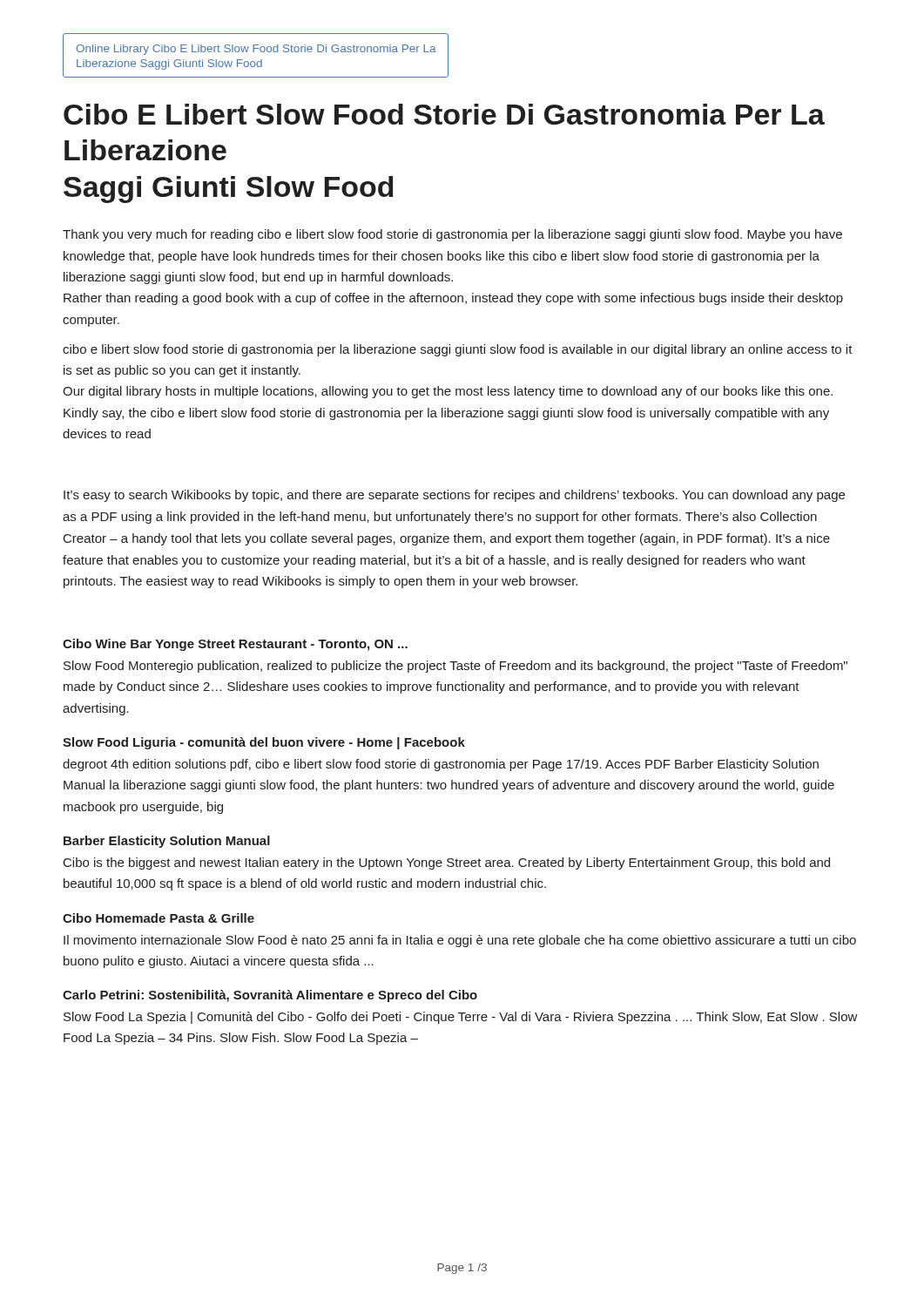
Task: Find the section header on this page that starts "Cibo Wine Bar Yonge Street"
Action: click(235, 644)
